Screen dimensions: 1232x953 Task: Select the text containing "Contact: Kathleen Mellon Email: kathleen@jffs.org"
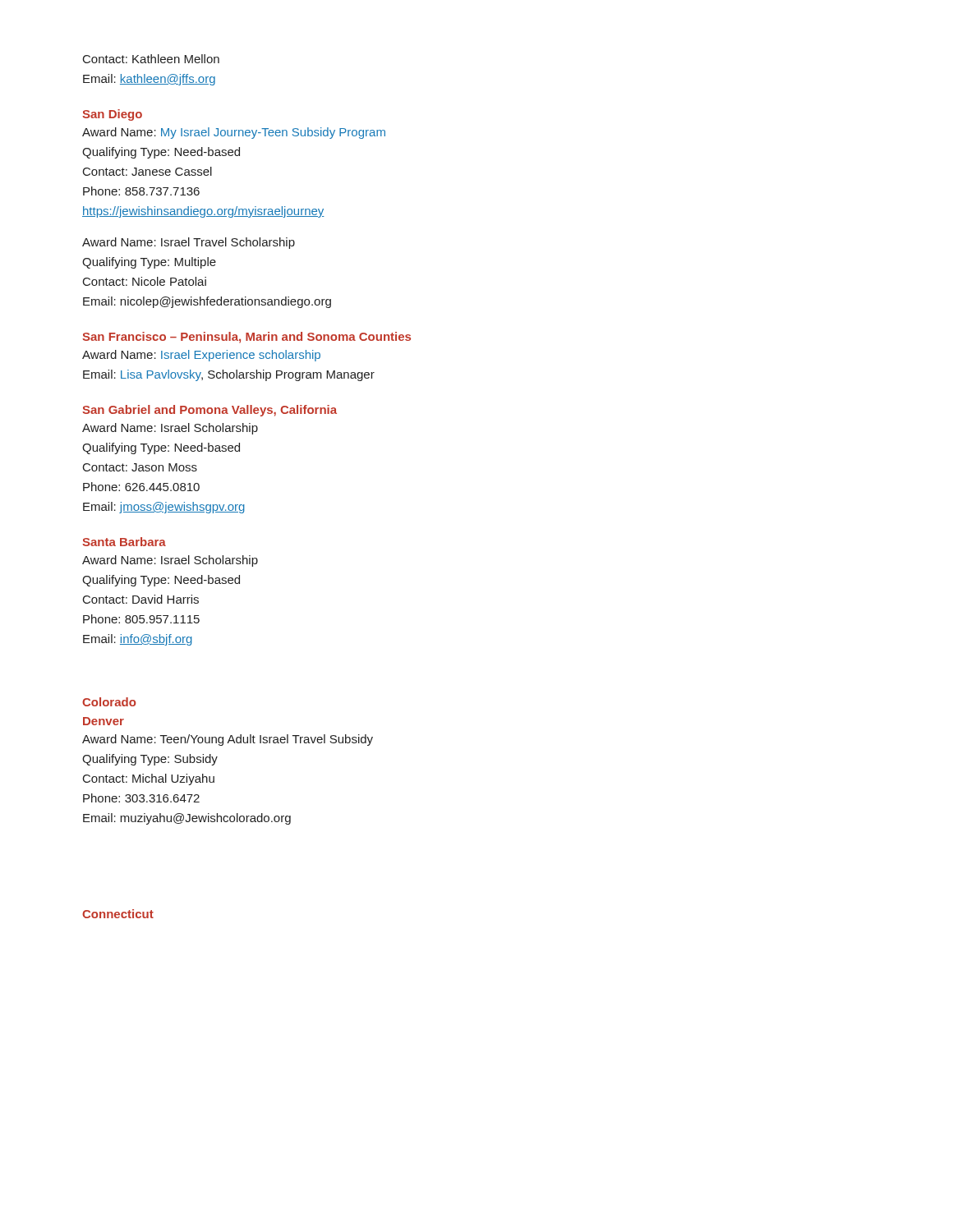tap(151, 59)
